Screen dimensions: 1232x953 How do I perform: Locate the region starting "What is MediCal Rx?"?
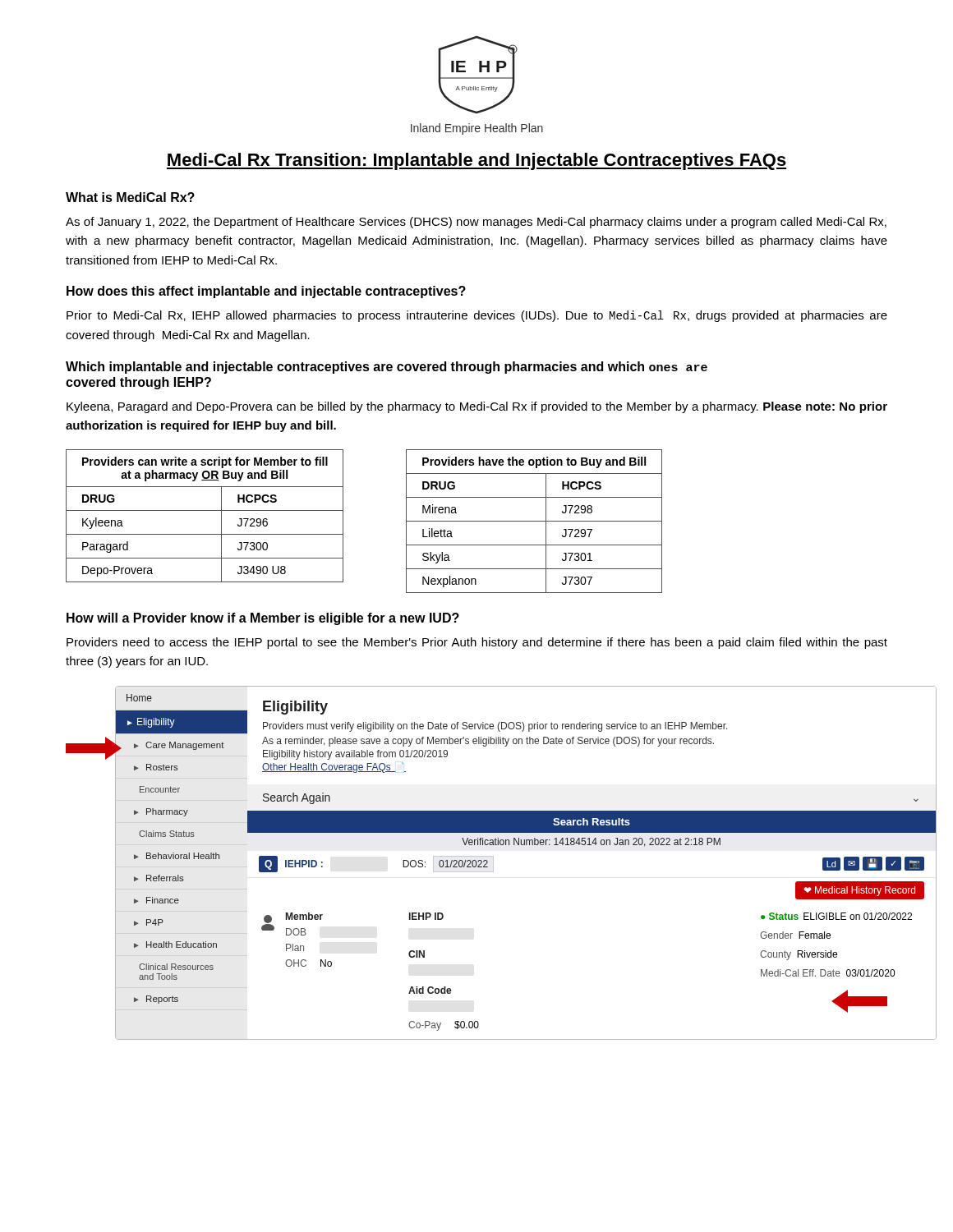point(130,198)
